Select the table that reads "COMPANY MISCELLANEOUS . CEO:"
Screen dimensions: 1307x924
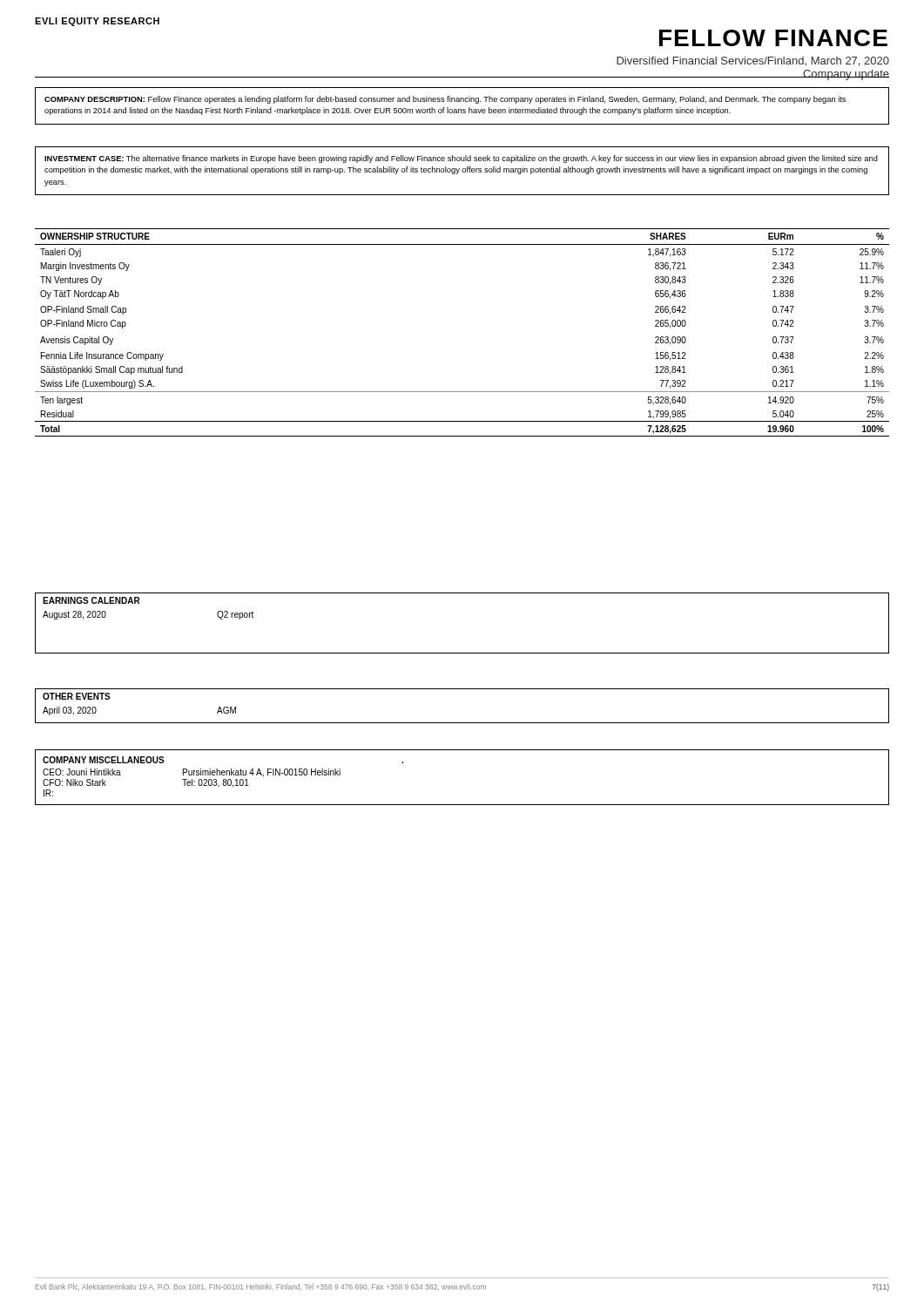click(462, 777)
